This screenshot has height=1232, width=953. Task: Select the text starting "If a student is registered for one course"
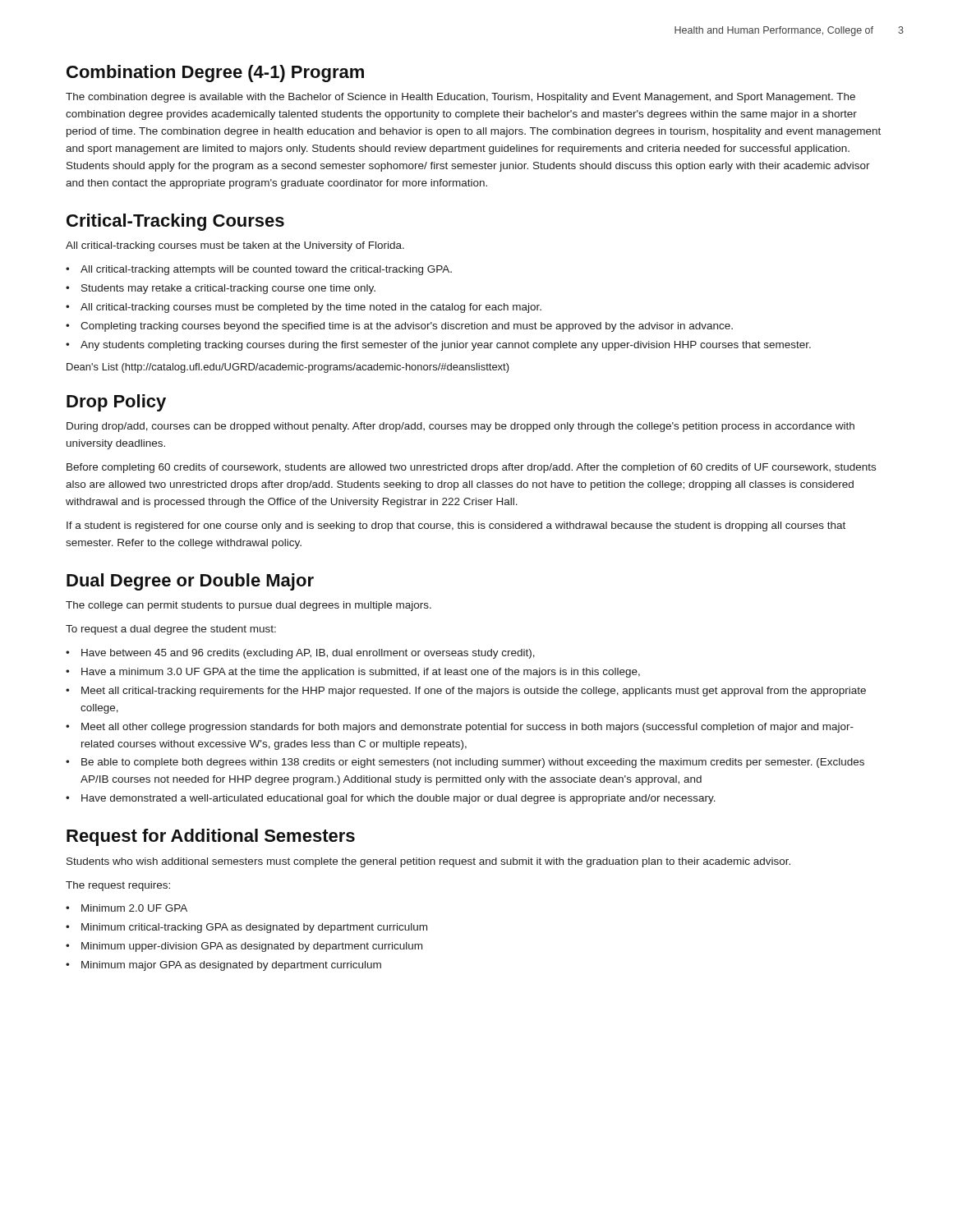pyautogui.click(x=456, y=534)
